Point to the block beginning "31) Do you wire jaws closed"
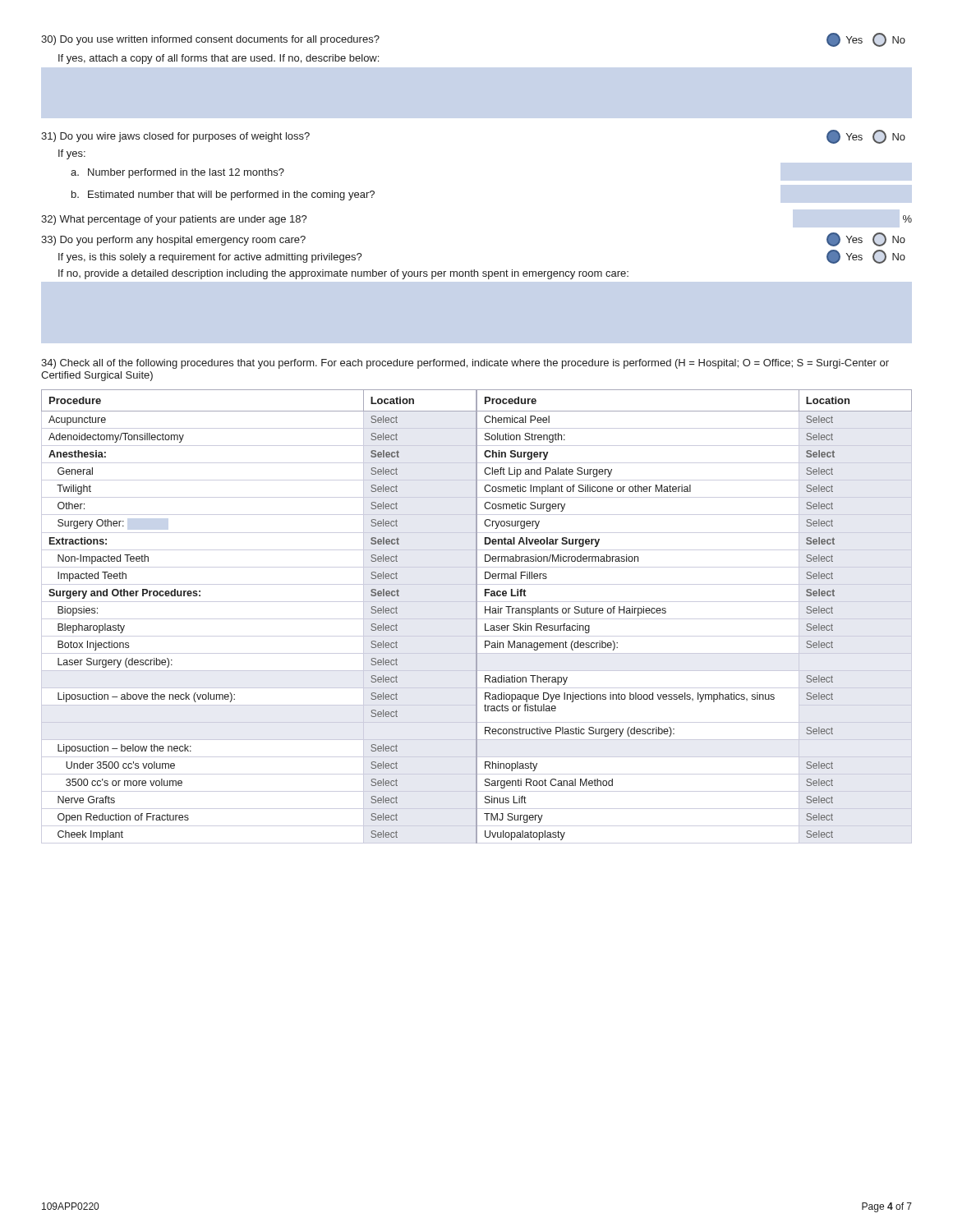The height and width of the screenshot is (1232, 953). [x=170, y=137]
